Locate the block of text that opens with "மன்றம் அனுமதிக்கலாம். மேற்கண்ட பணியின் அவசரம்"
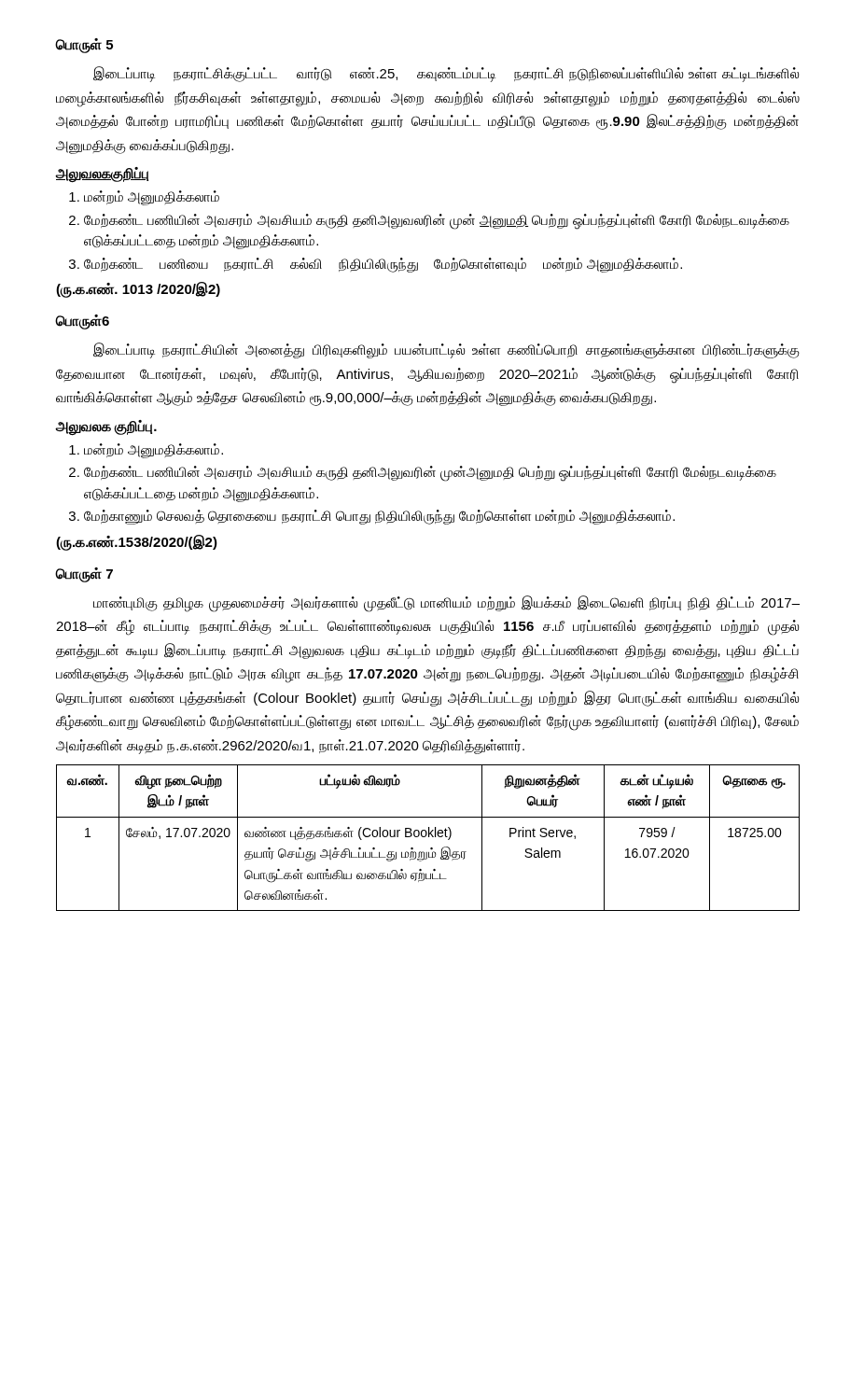 [x=442, y=483]
